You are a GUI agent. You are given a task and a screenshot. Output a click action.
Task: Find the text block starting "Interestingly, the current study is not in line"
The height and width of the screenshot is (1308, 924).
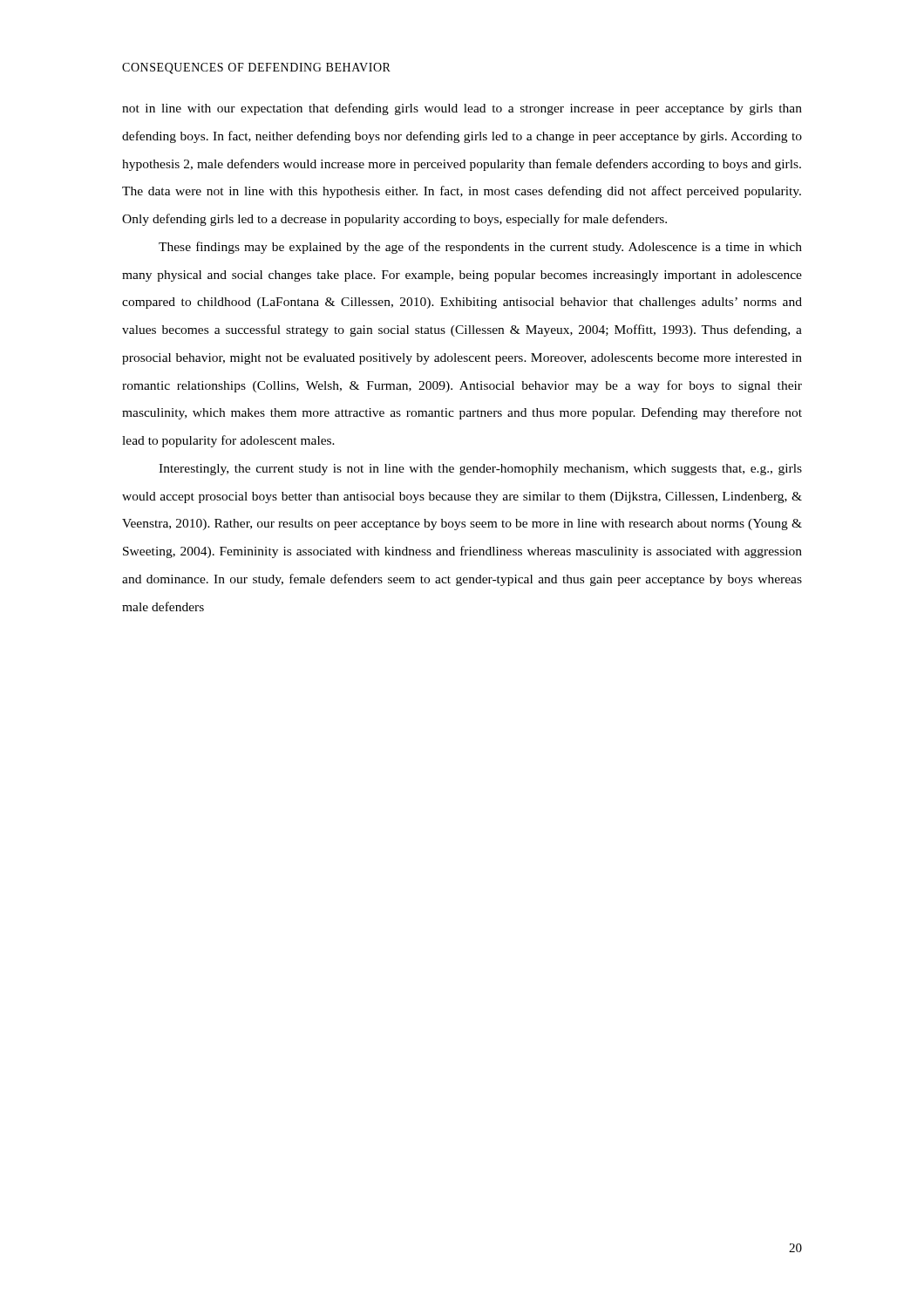pos(462,537)
